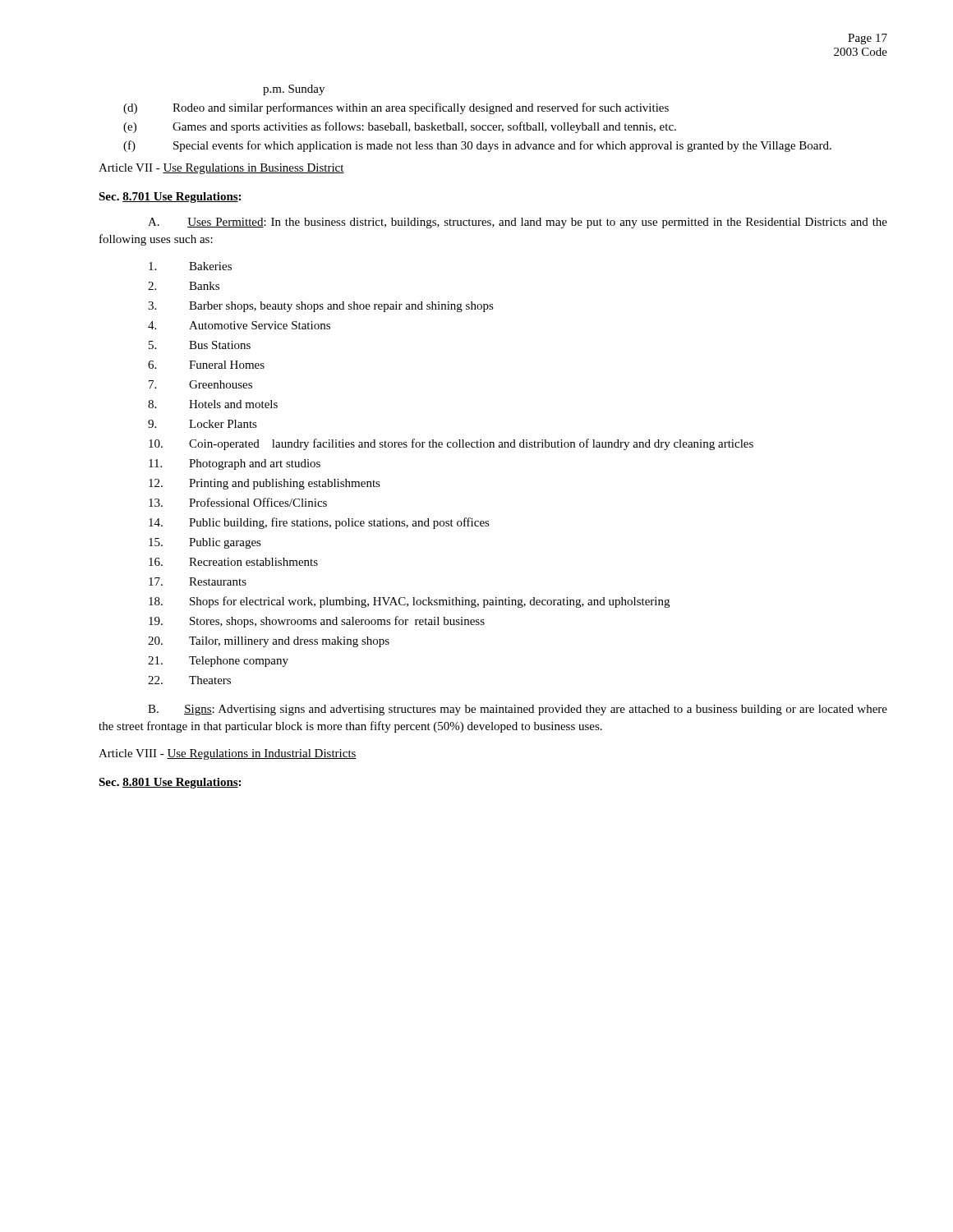Image resolution: width=953 pixels, height=1232 pixels.
Task: Navigate to the block starting "16. Recreation establishments"
Action: tap(233, 562)
